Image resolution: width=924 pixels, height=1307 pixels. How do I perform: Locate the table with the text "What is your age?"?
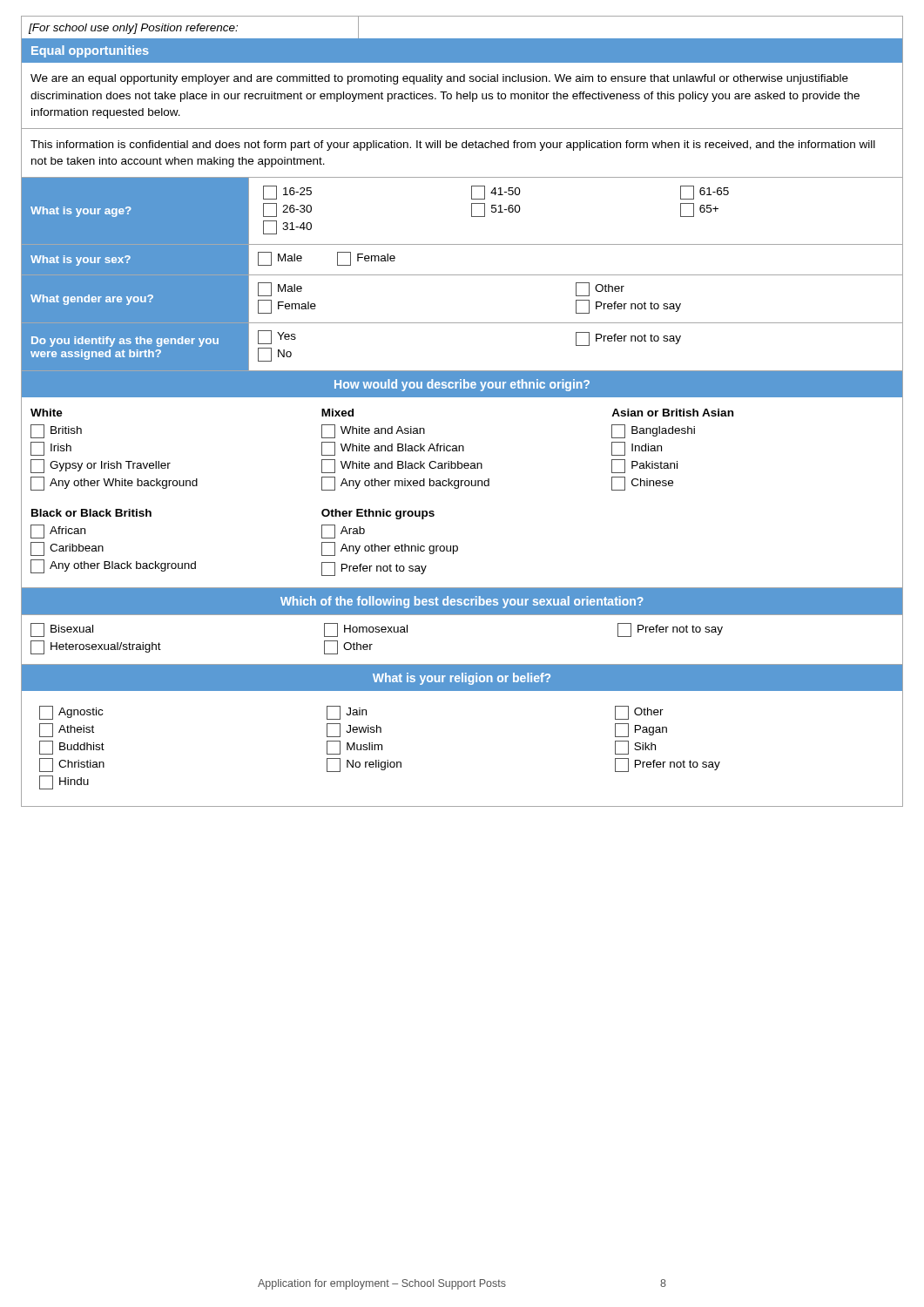[x=462, y=274]
